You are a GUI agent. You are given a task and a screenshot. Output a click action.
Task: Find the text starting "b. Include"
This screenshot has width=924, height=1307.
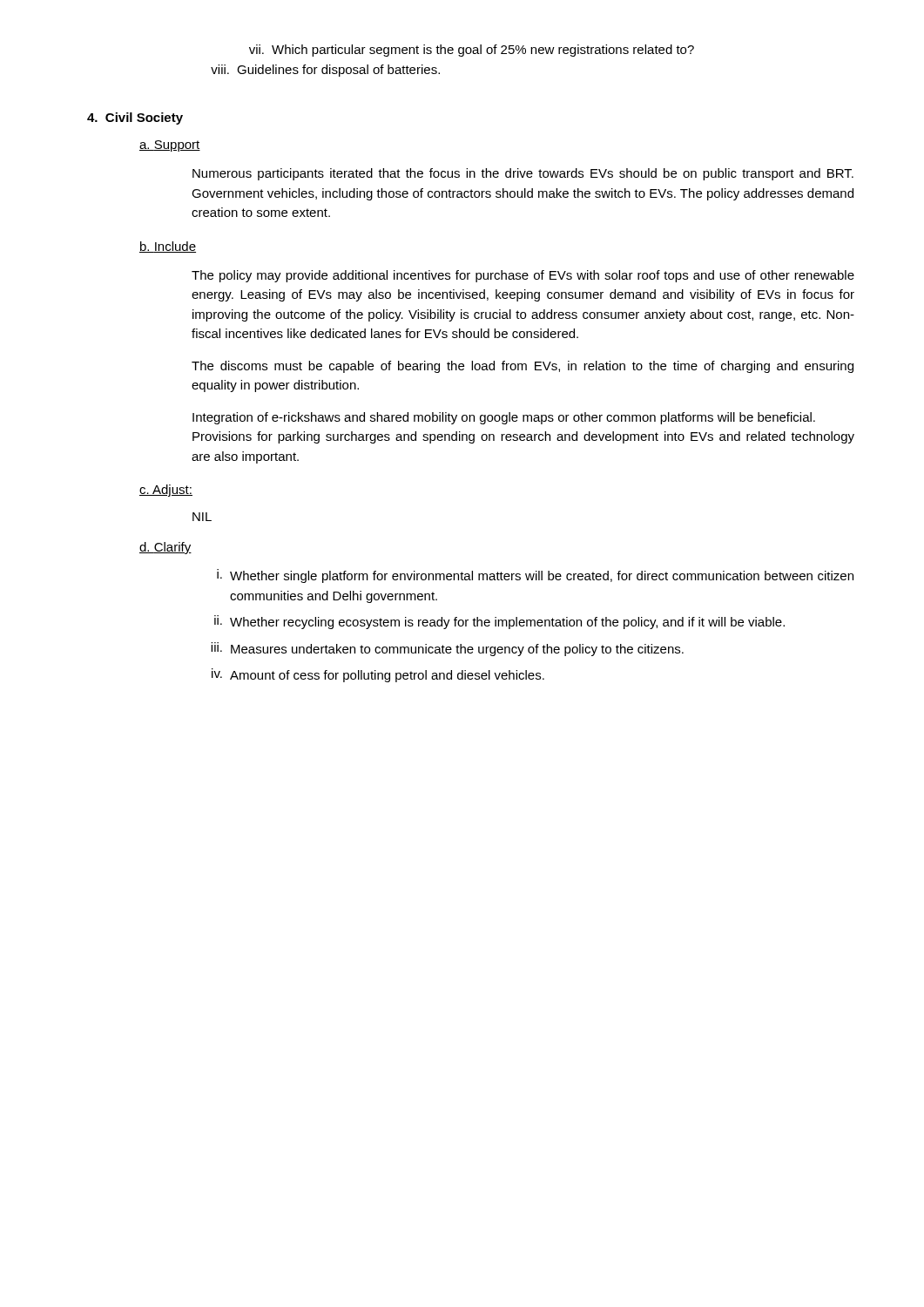pyautogui.click(x=168, y=246)
